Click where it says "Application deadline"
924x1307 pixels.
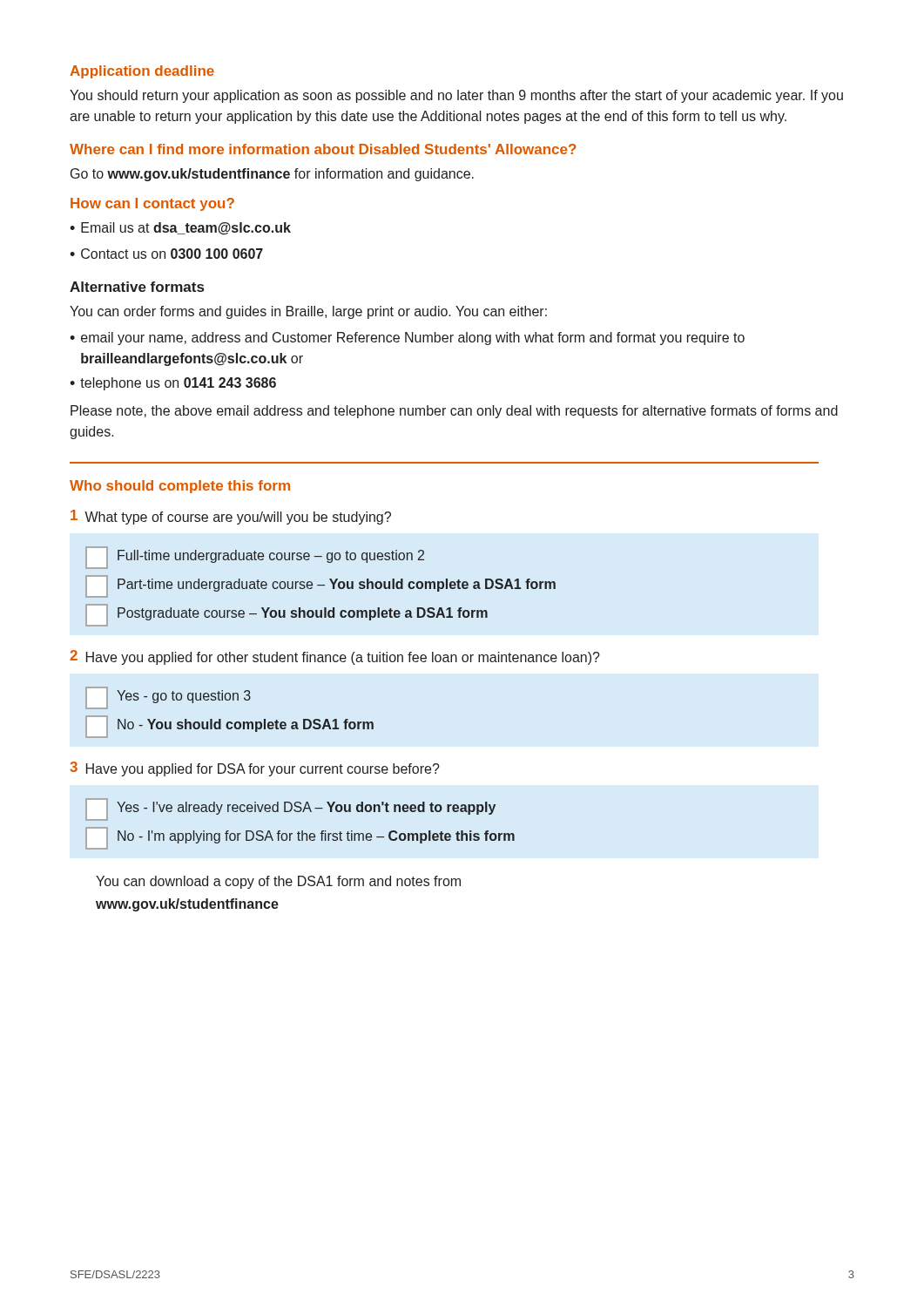(142, 71)
